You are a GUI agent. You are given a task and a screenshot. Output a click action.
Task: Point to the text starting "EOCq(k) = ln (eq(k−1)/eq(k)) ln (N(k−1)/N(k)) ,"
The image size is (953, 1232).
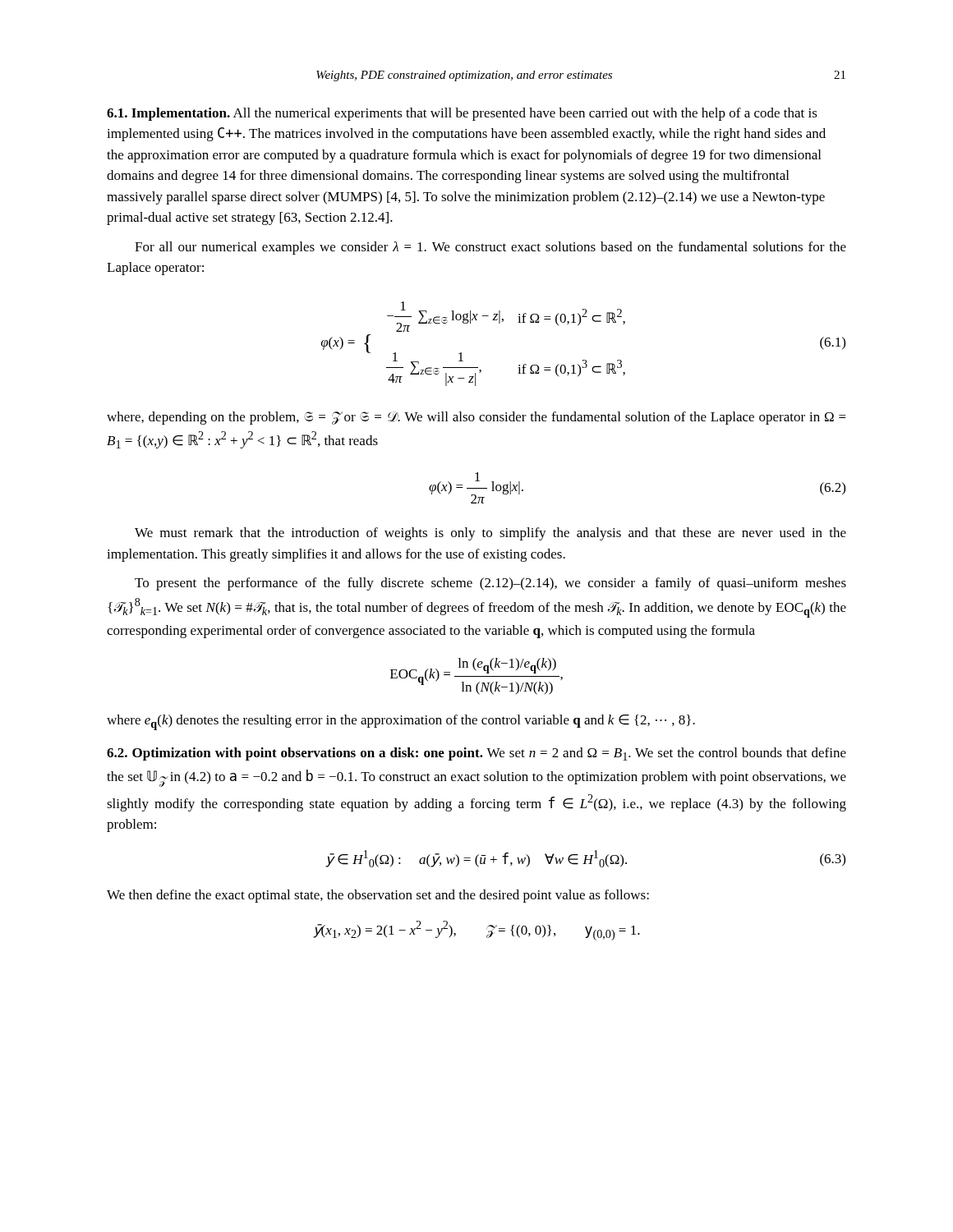point(476,675)
